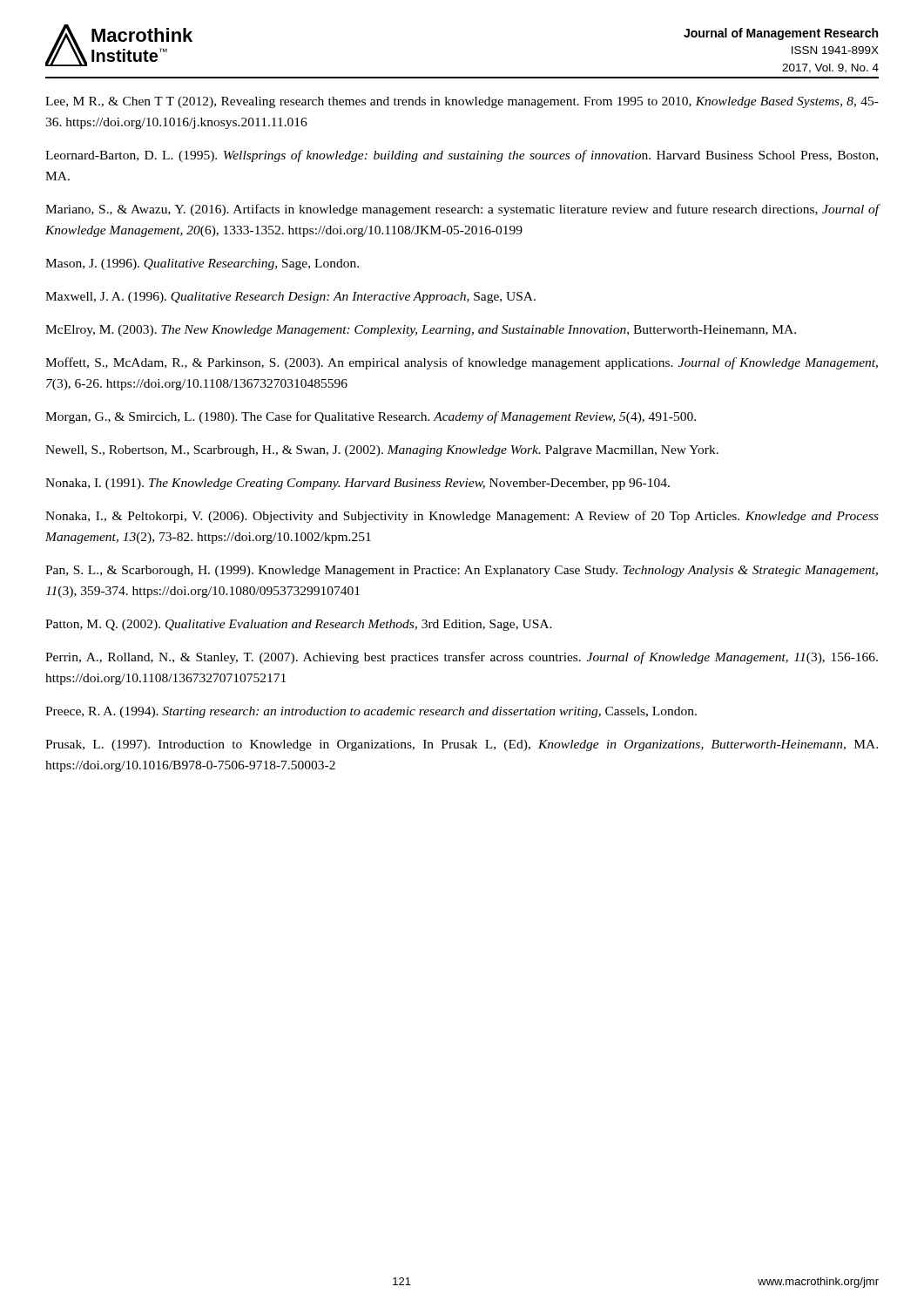Point to the block beginning "Patton, M. Q. (2002). Qualitative"
Viewport: 924px width, 1307px height.
coord(299,624)
